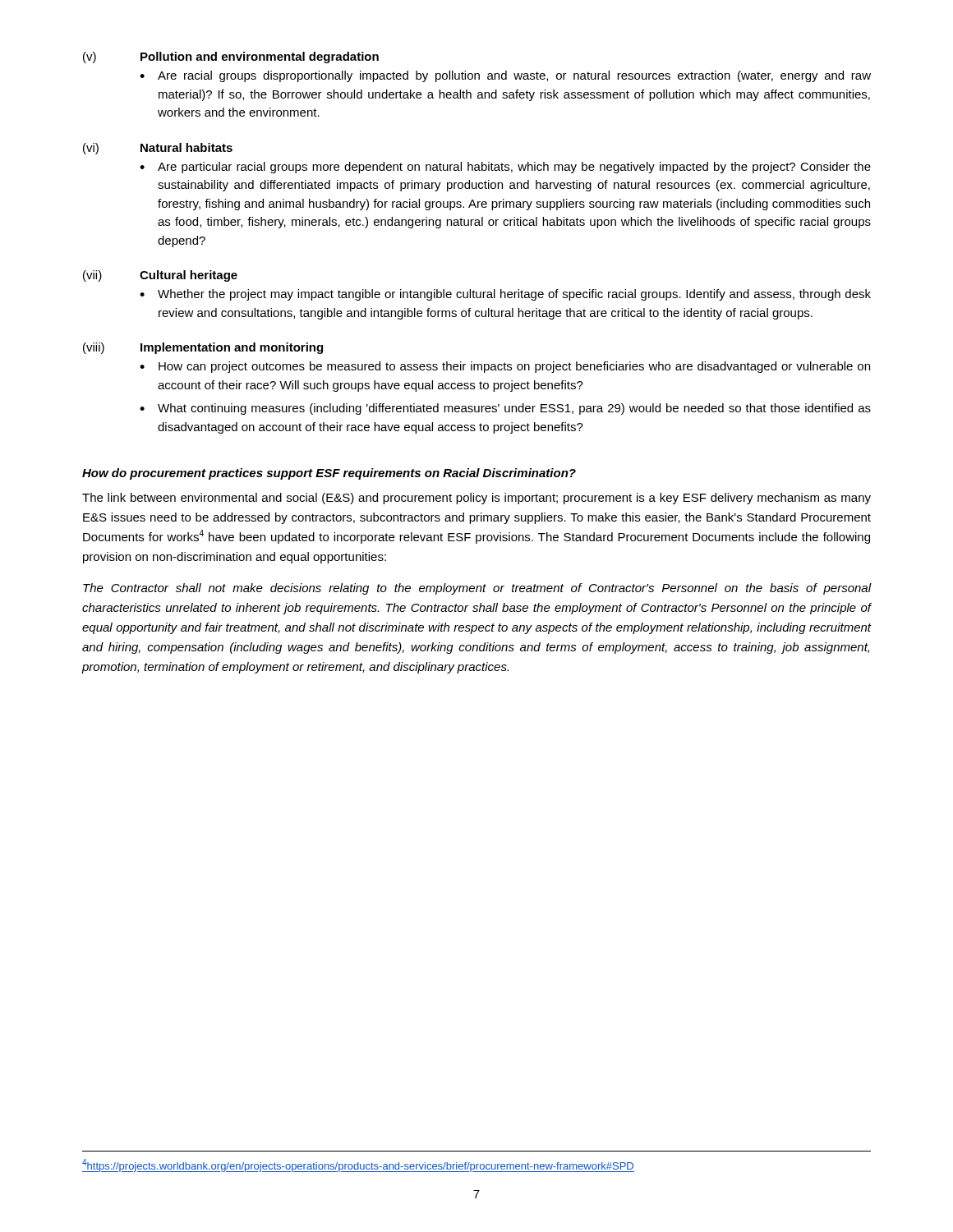Locate the text block with the text "The link between environmental and social (E&S)"

(x=476, y=527)
